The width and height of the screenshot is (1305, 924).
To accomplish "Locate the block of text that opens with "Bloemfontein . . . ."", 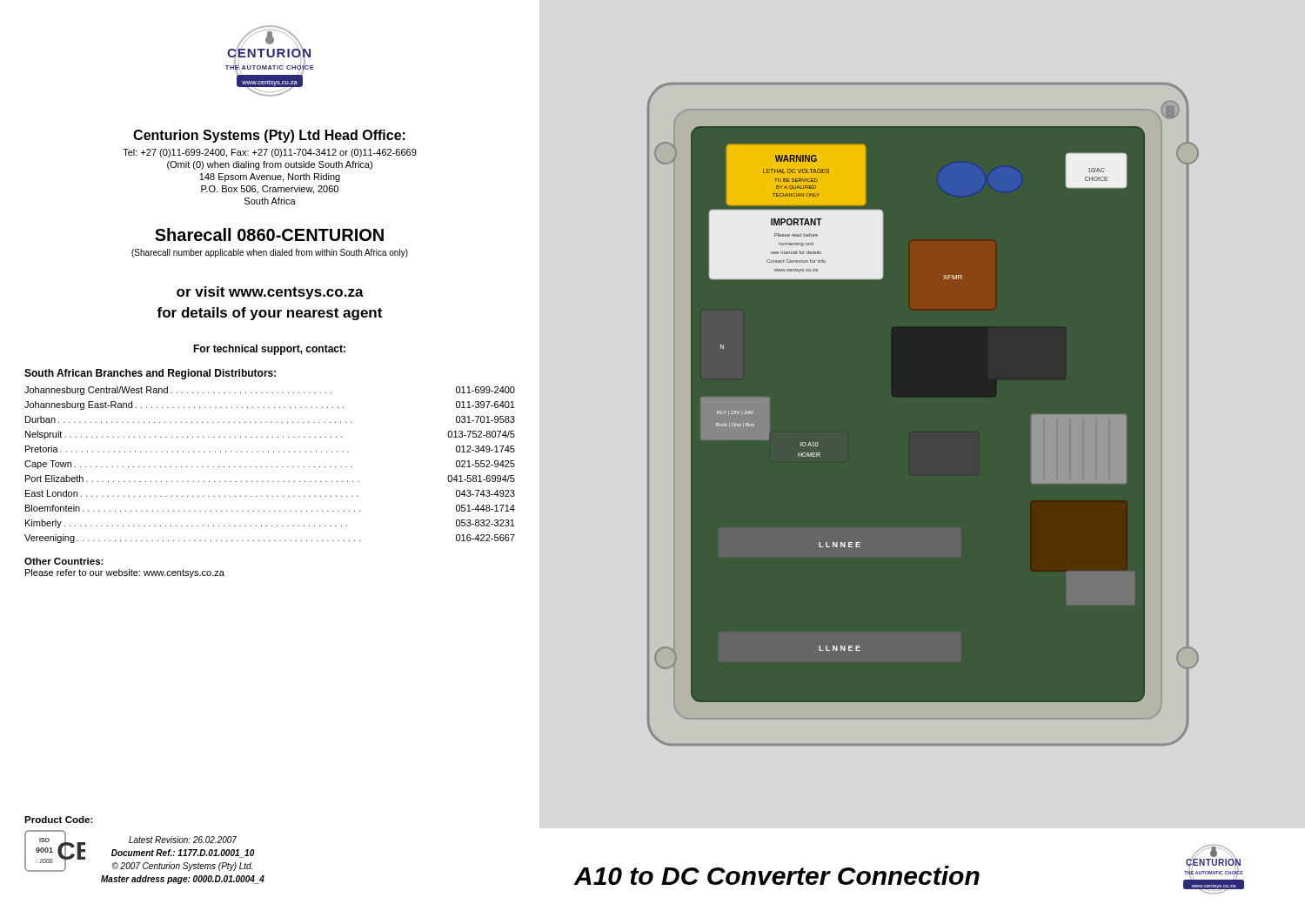I will click(270, 509).
